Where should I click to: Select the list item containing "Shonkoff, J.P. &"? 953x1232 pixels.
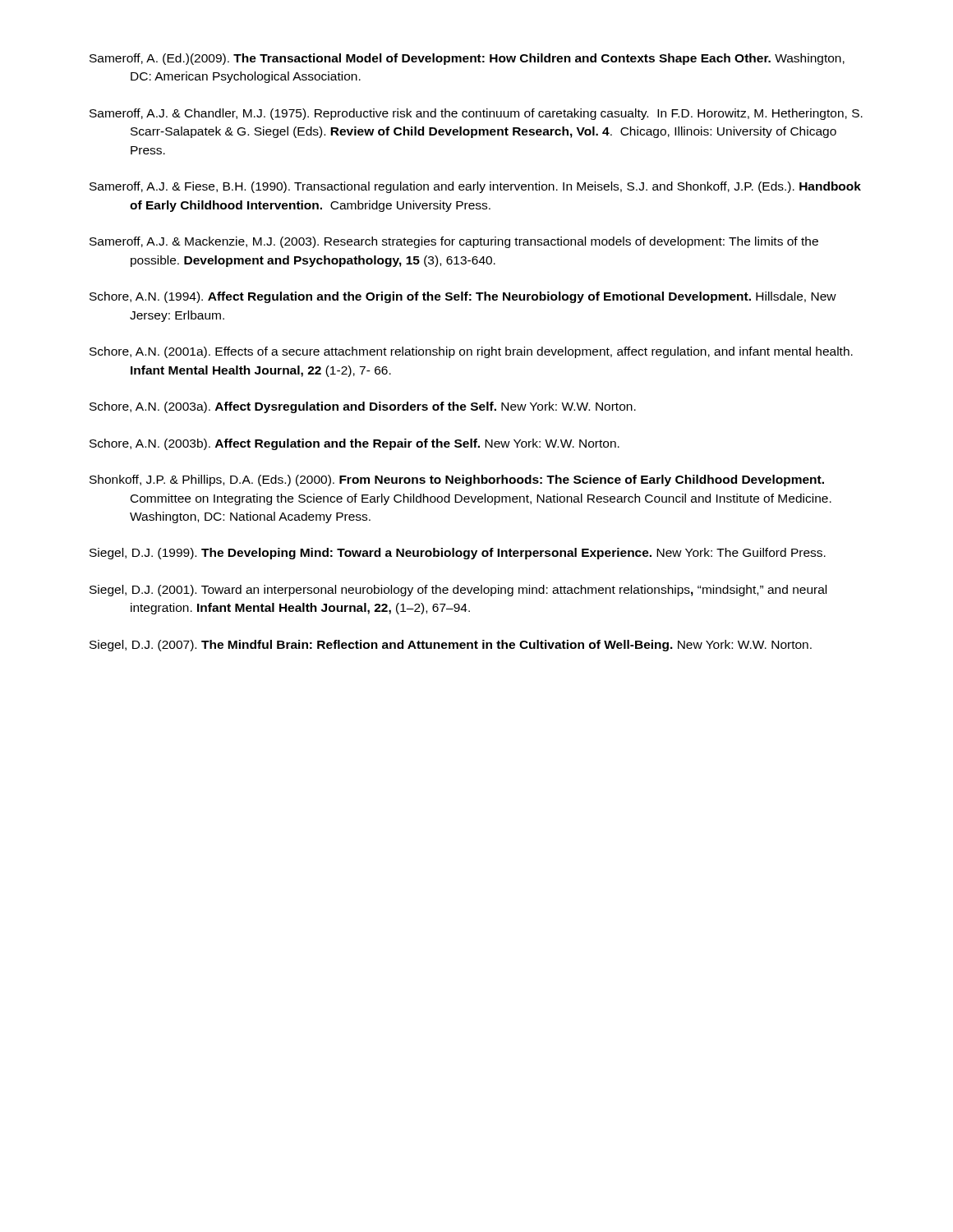(460, 498)
